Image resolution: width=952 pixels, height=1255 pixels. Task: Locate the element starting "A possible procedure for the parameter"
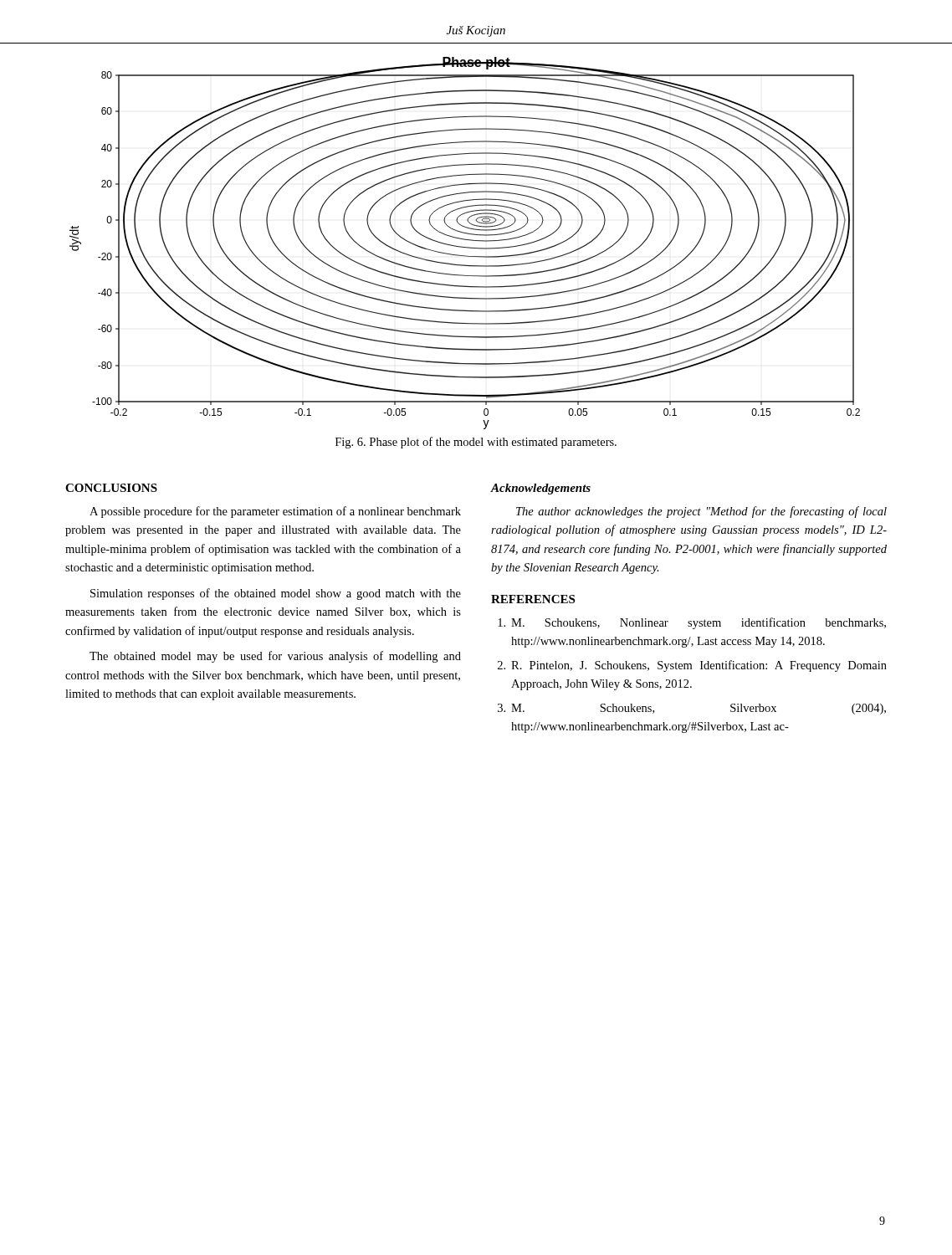(x=263, y=603)
